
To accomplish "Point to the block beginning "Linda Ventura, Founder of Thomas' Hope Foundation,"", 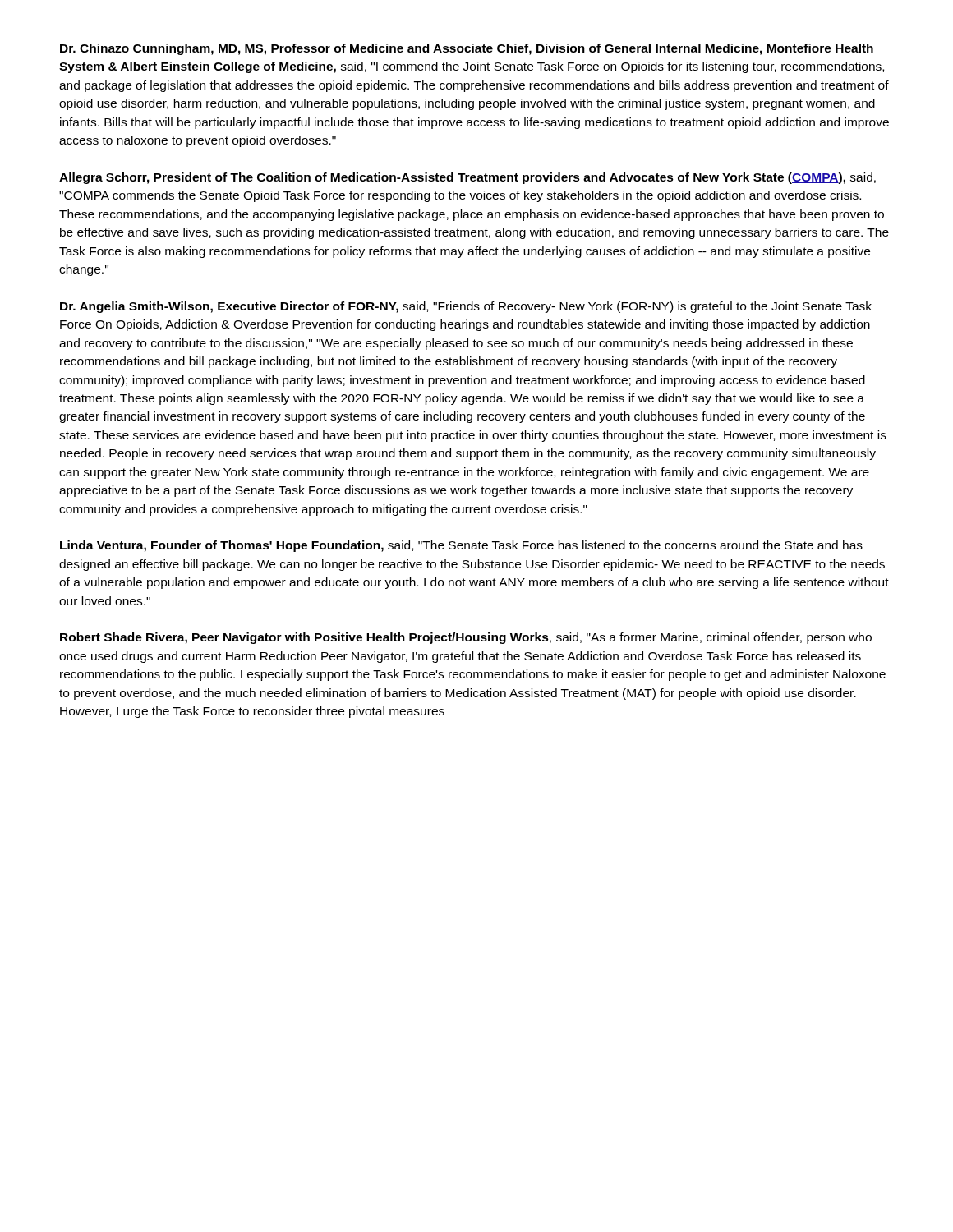I will [474, 573].
